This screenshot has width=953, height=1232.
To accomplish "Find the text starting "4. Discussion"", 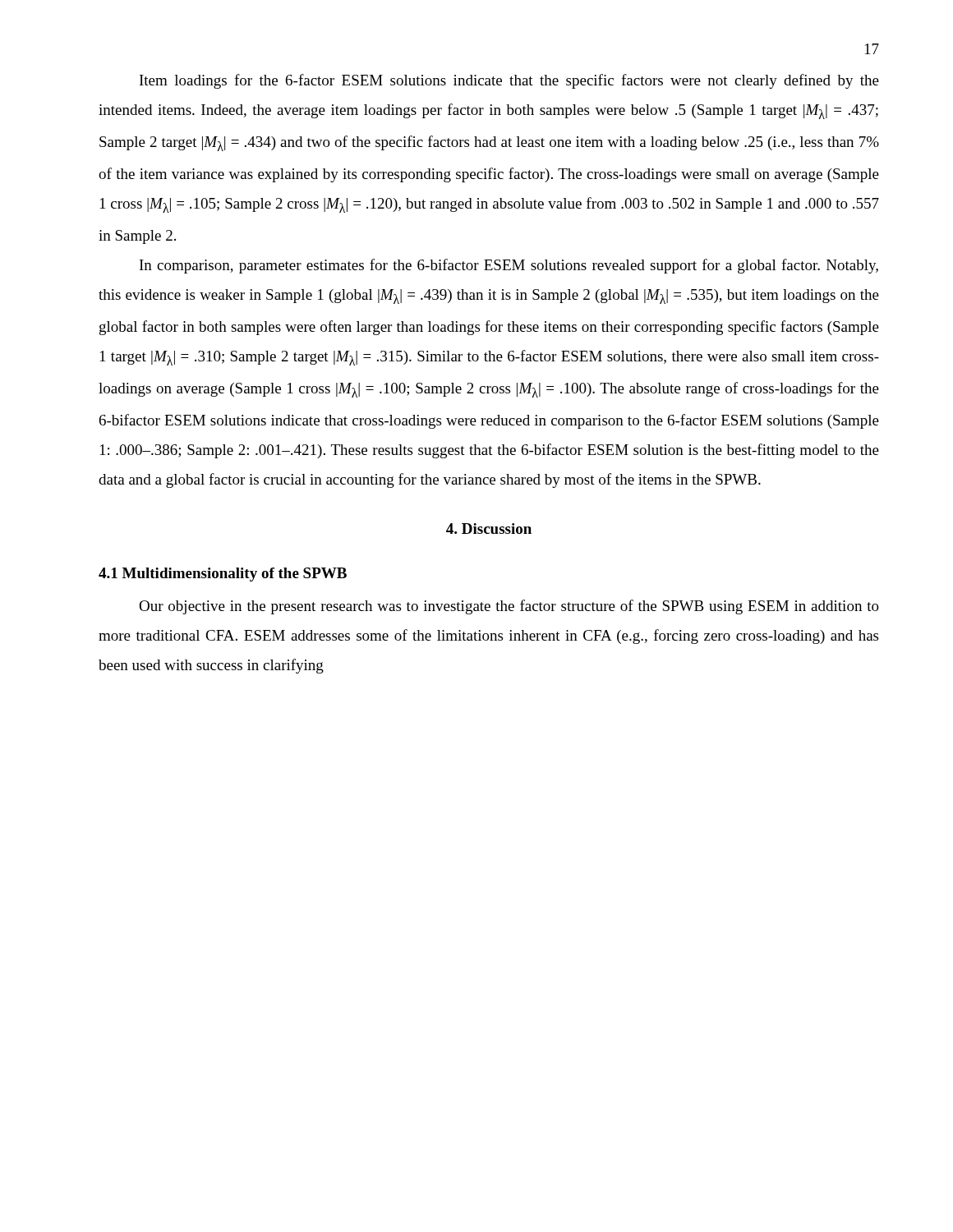I will tap(489, 528).
